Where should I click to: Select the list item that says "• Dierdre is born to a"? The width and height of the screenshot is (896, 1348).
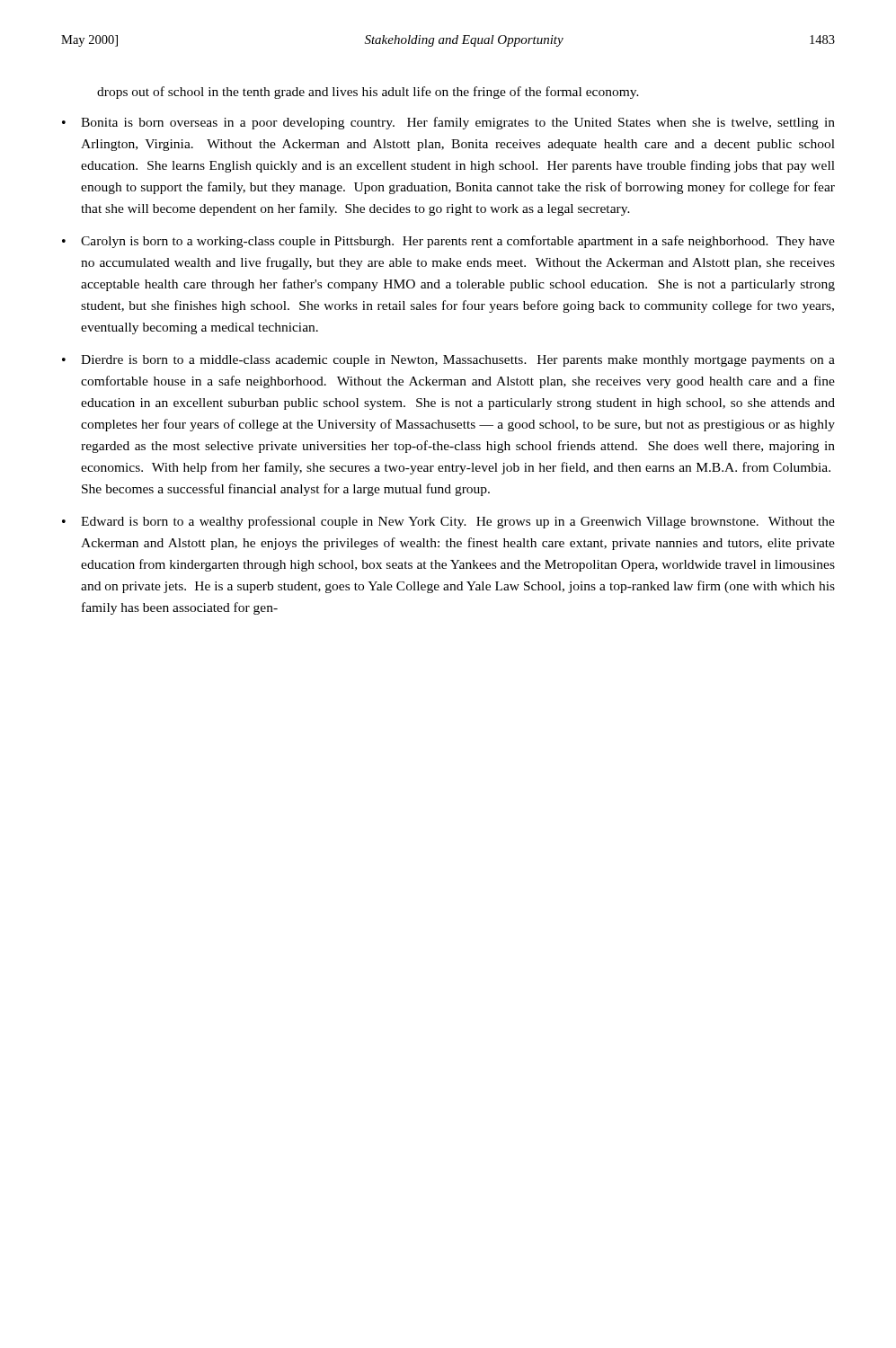tap(448, 424)
